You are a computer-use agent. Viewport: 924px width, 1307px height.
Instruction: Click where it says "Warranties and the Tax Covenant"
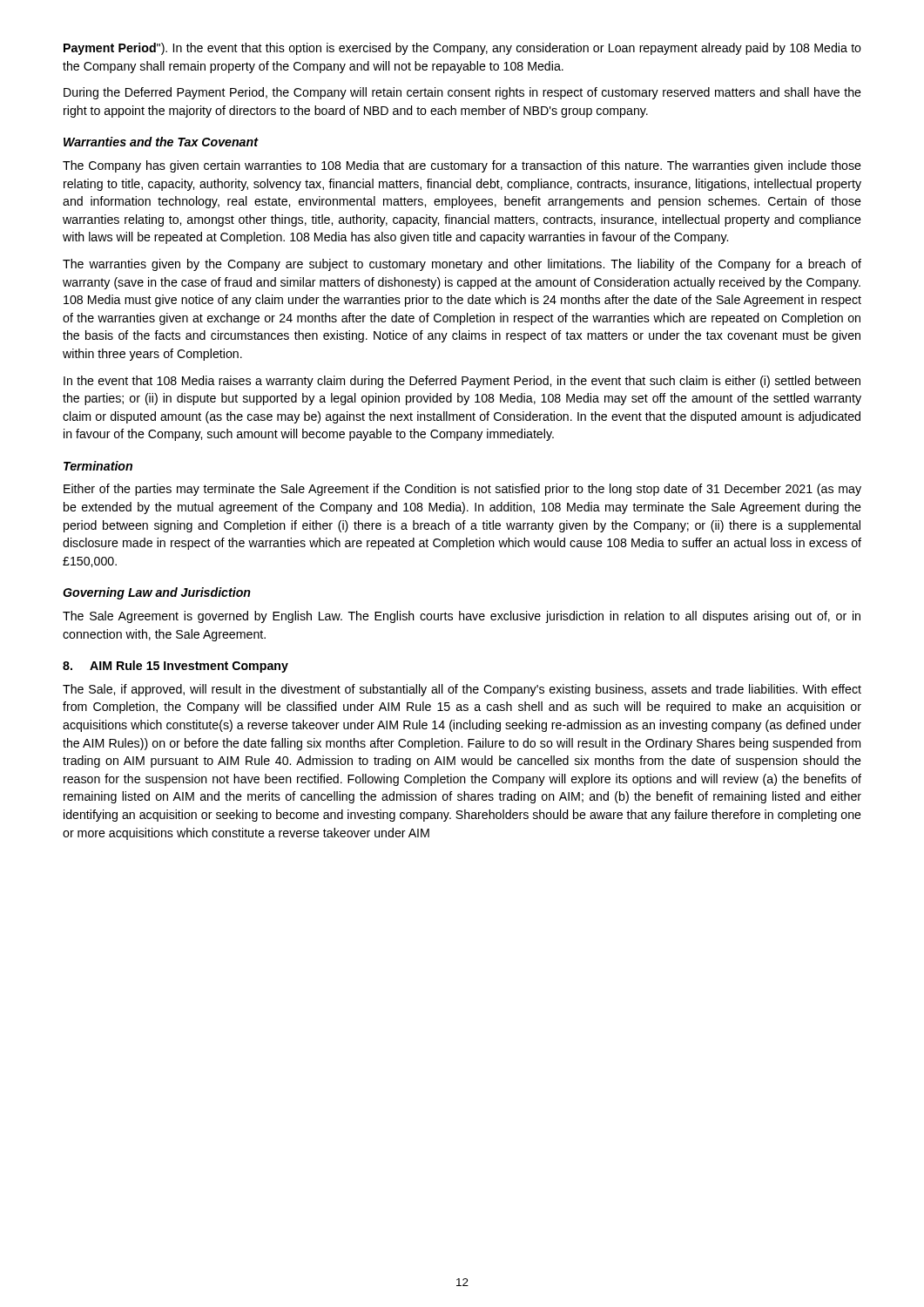(x=161, y=142)
